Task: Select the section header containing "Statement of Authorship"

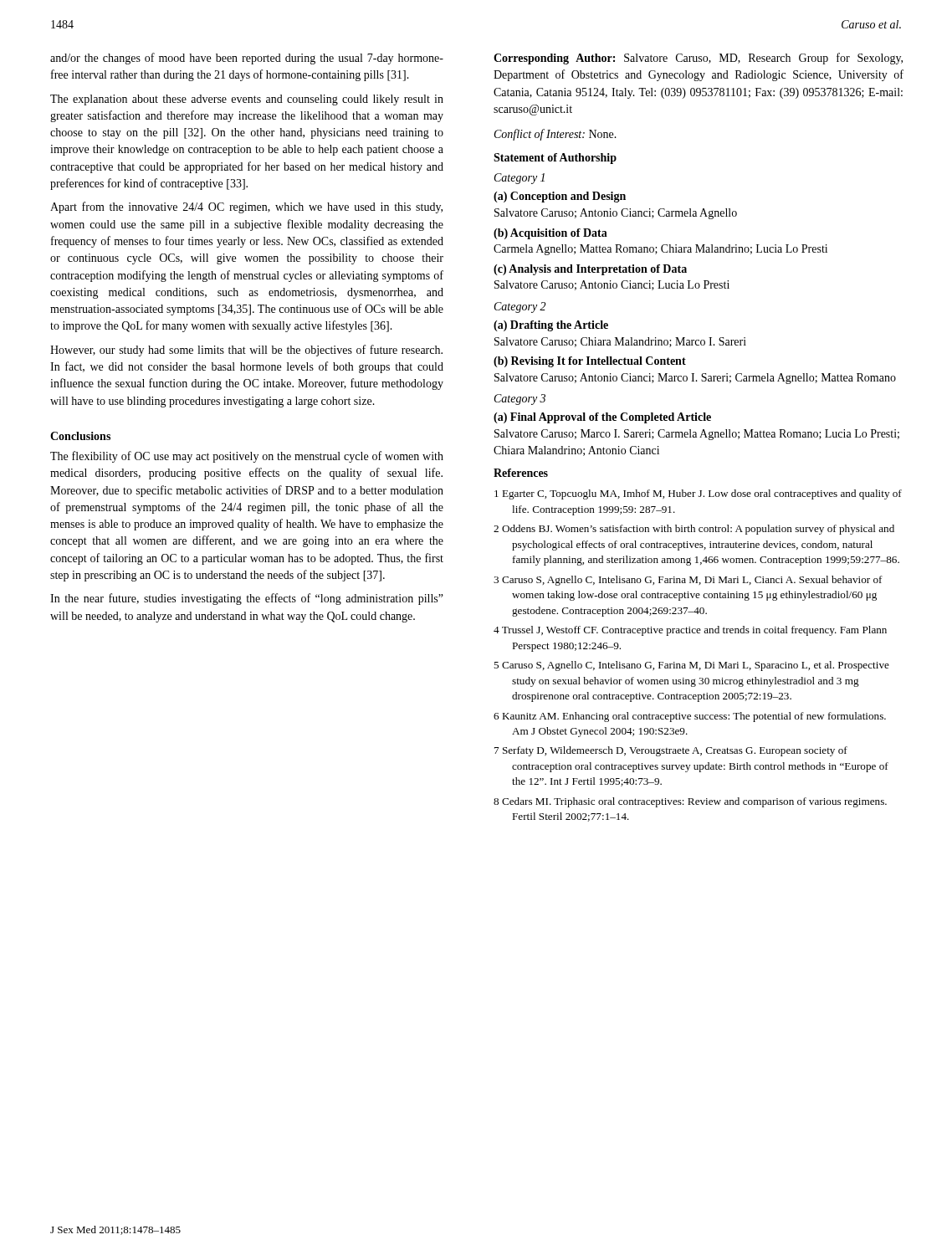Action: (x=555, y=158)
